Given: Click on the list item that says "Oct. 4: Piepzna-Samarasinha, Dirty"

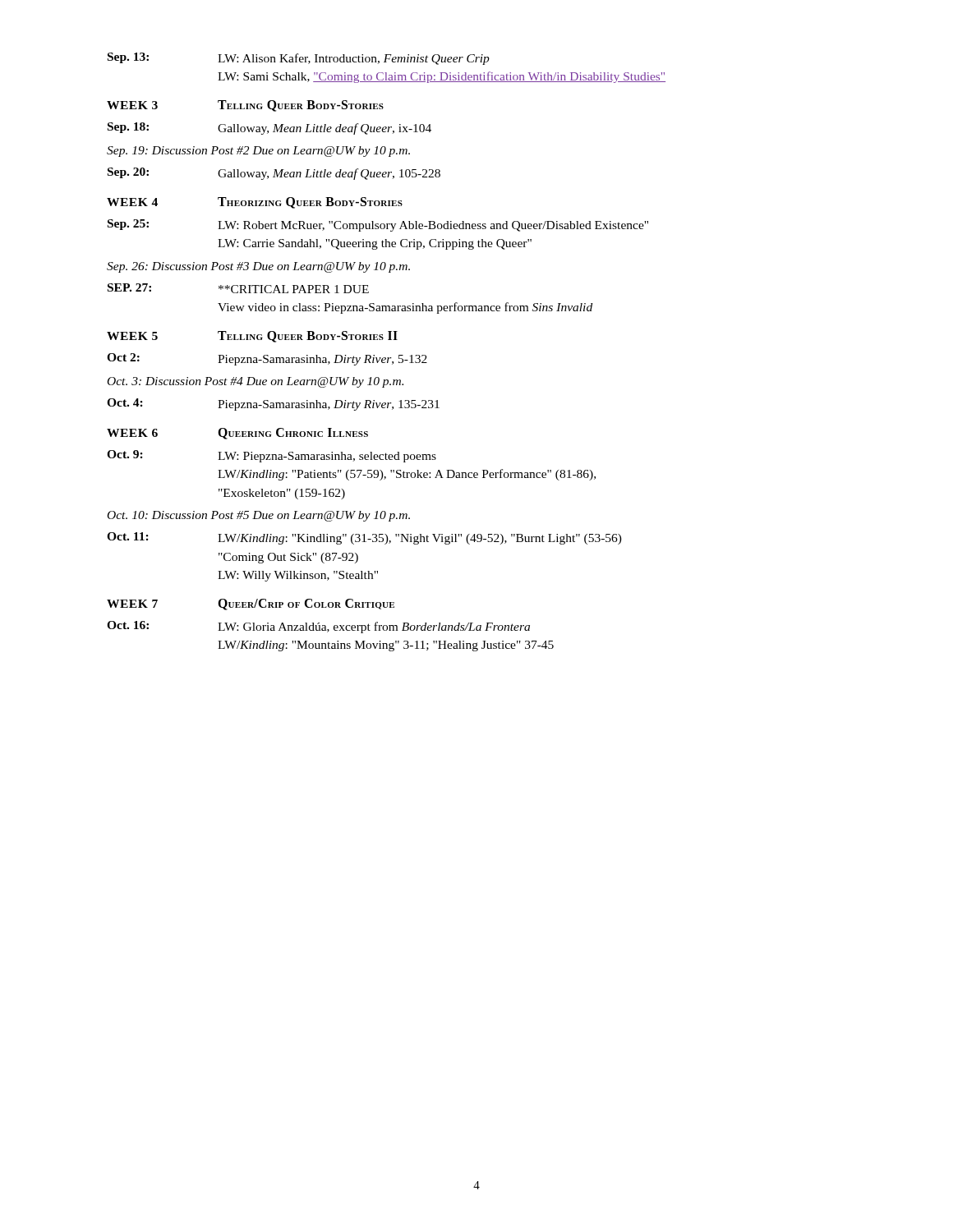Looking at the screenshot, I should (273, 405).
